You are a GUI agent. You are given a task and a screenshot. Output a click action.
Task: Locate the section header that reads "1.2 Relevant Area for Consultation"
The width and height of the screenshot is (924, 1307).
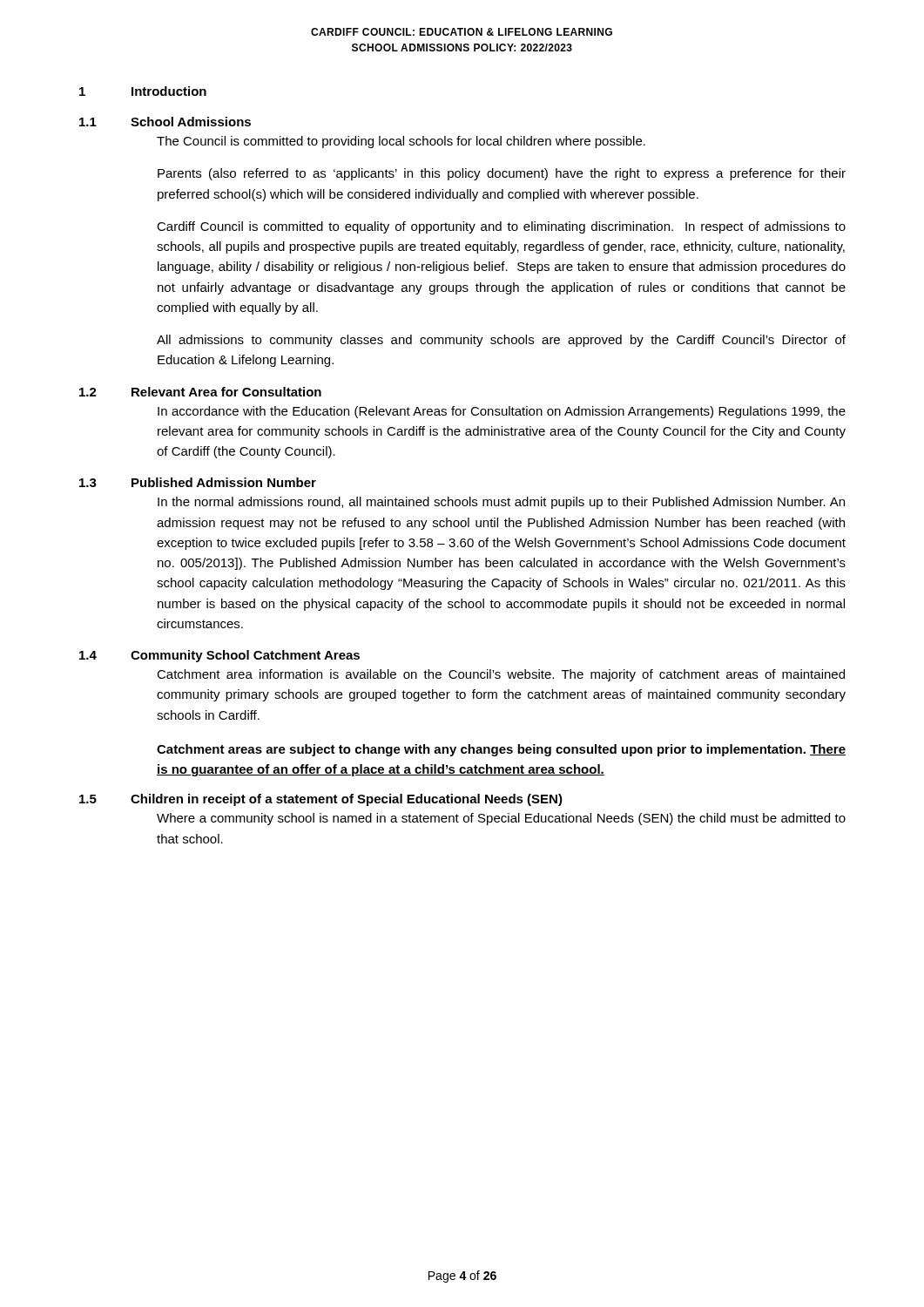coord(200,391)
